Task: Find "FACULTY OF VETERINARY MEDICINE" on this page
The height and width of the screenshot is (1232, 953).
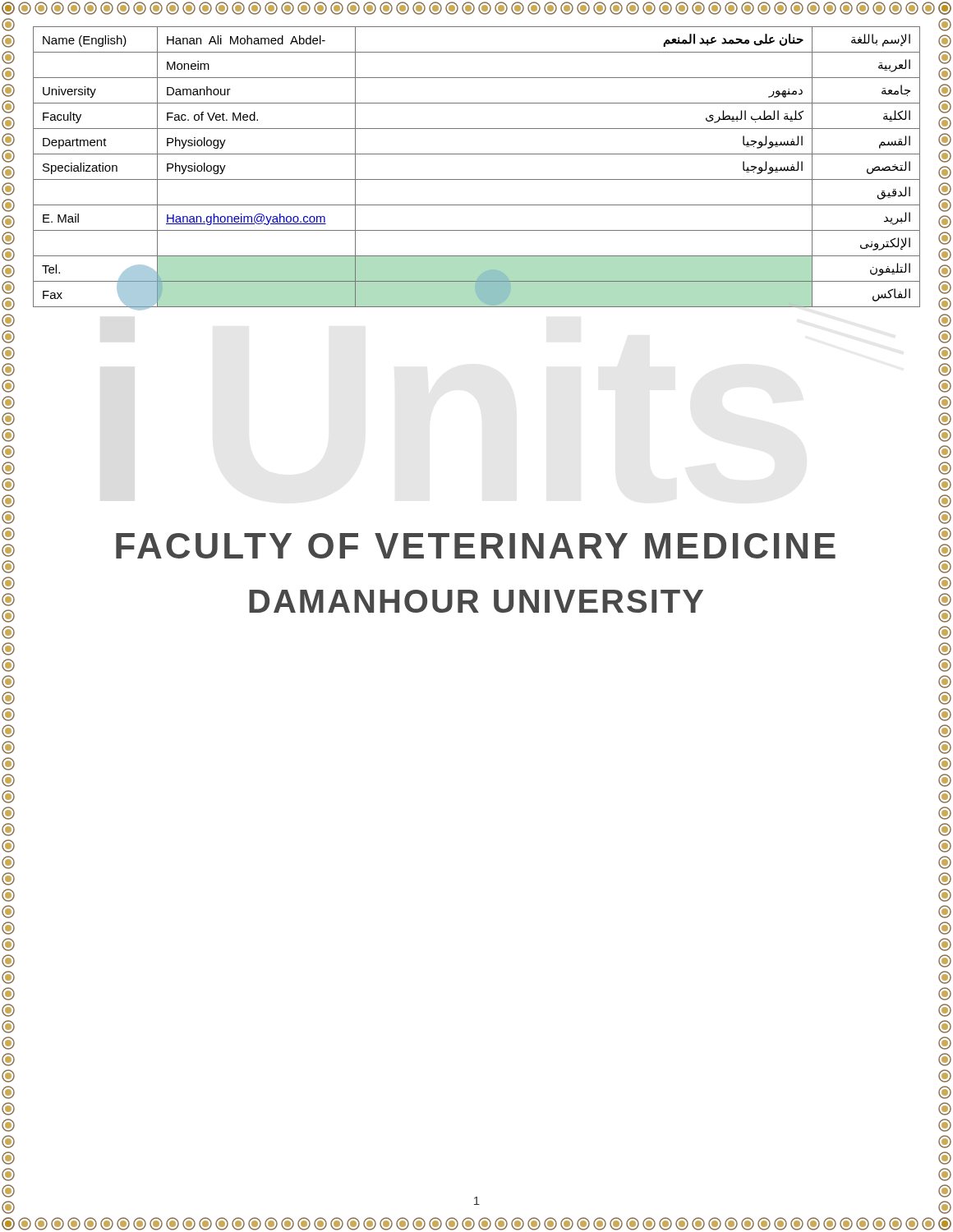Action: 476,546
